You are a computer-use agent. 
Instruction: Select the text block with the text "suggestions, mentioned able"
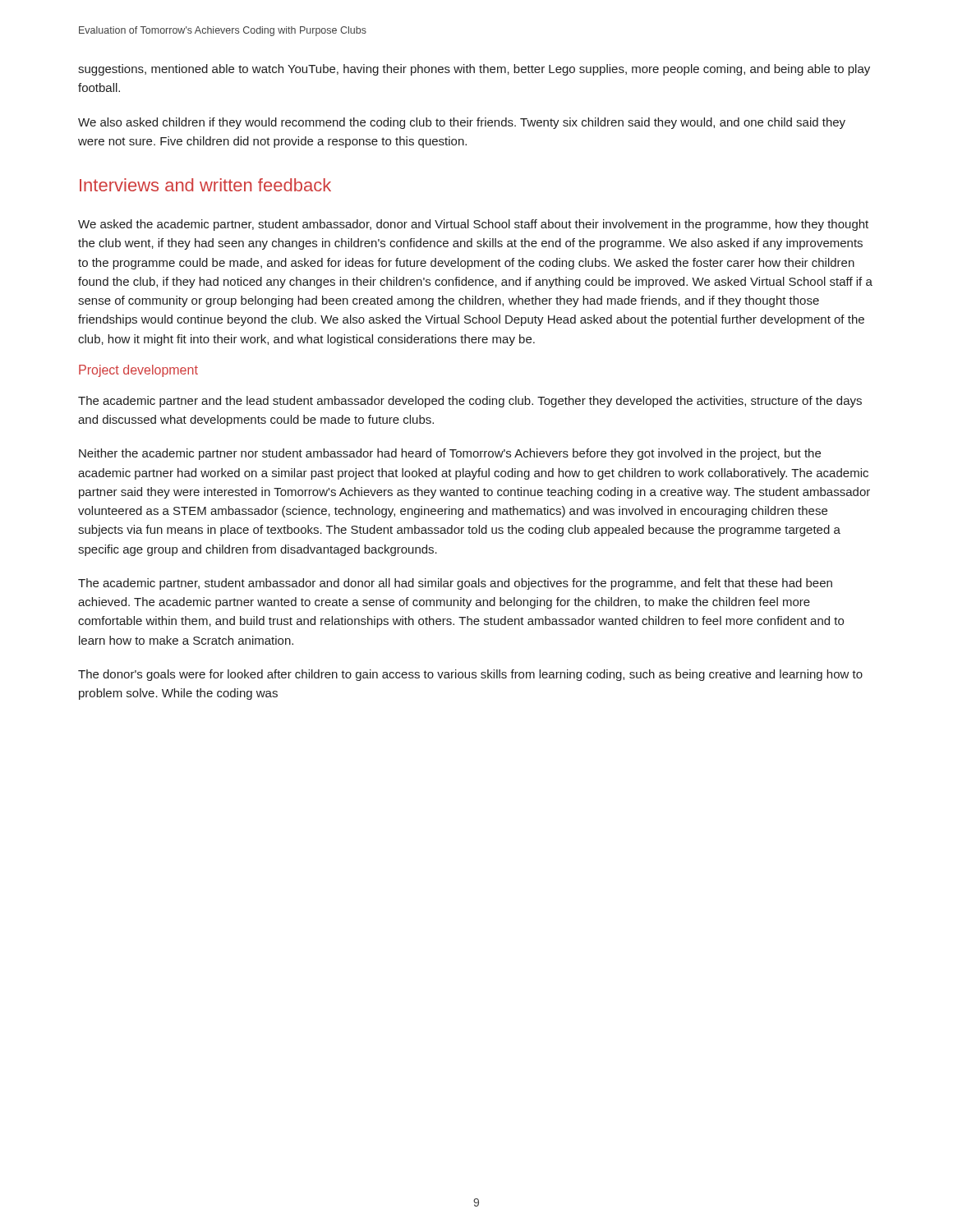(x=474, y=78)
